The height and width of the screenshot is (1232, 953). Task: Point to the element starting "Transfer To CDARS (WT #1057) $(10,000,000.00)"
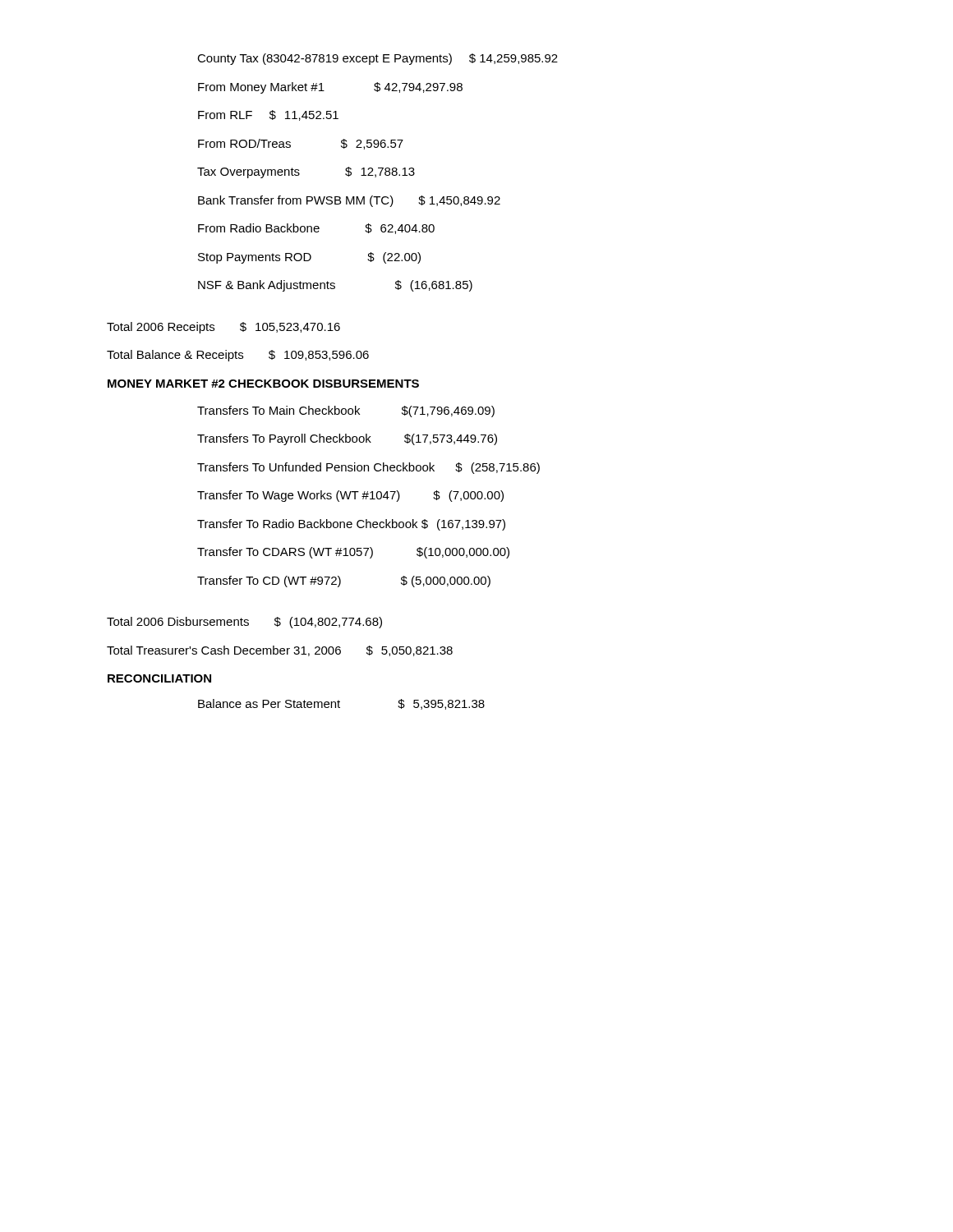[x=354, y=552]
